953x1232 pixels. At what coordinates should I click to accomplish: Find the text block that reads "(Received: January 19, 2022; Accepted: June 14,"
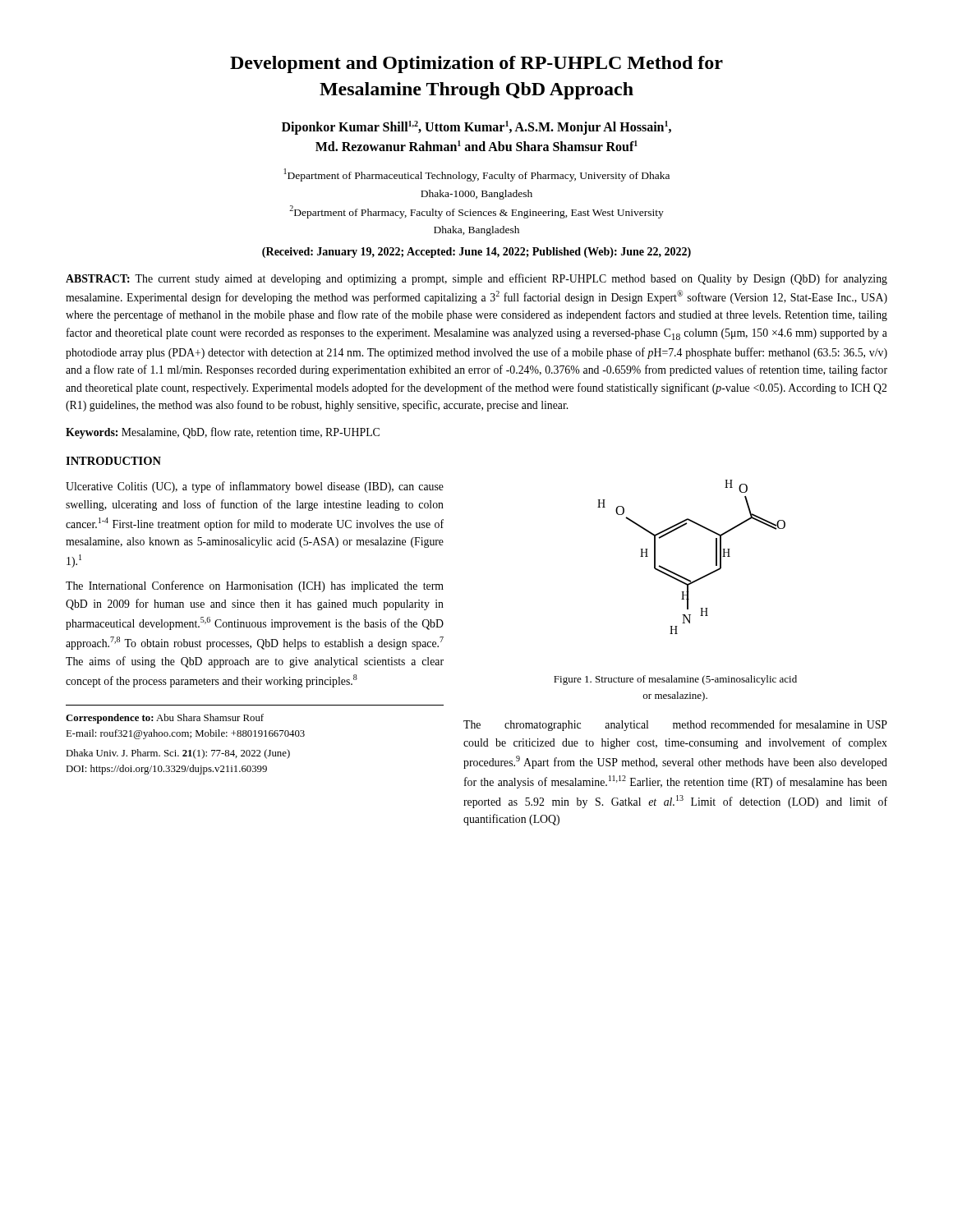coord(476,252)
